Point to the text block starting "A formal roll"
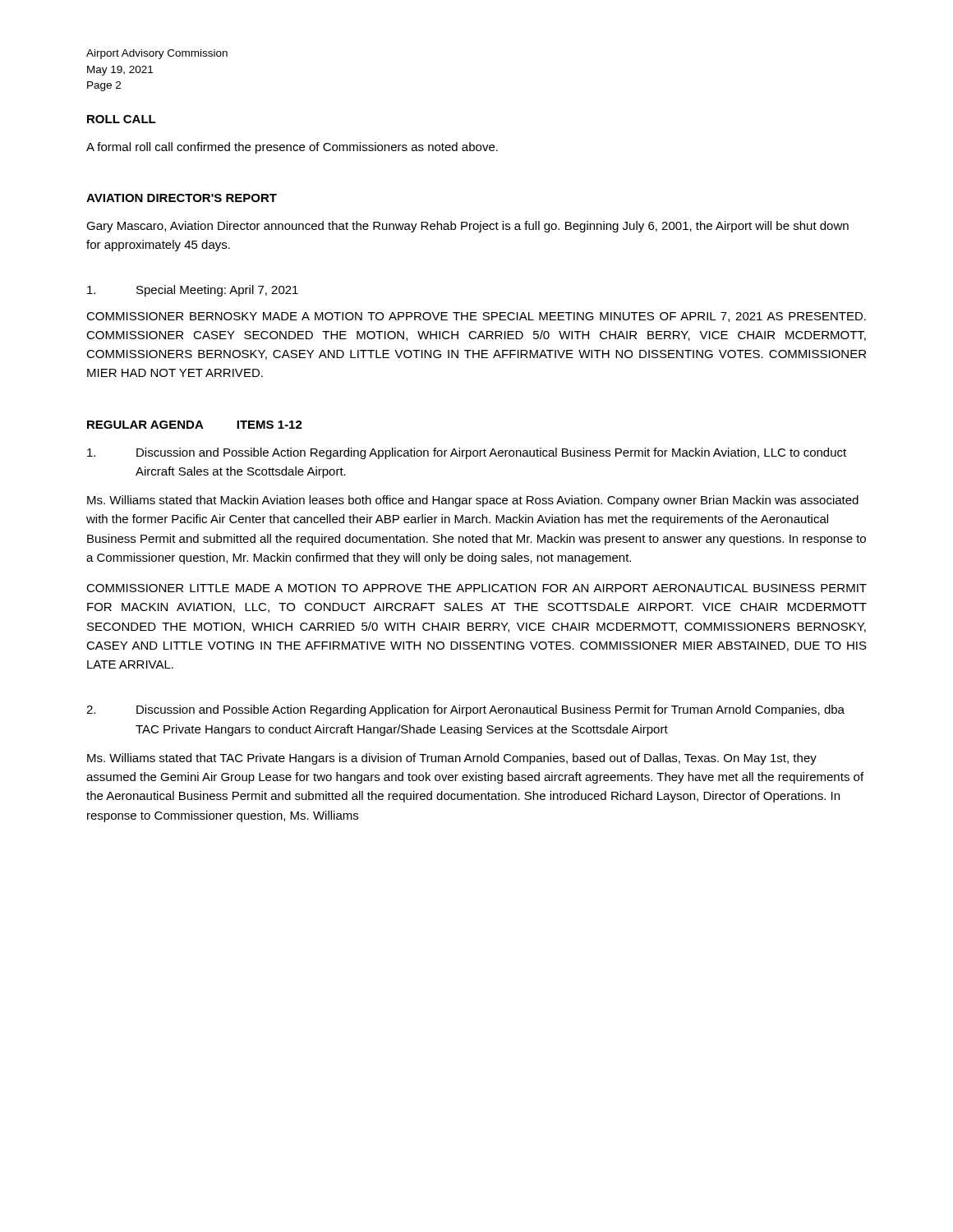 click(x=292, y=146)
